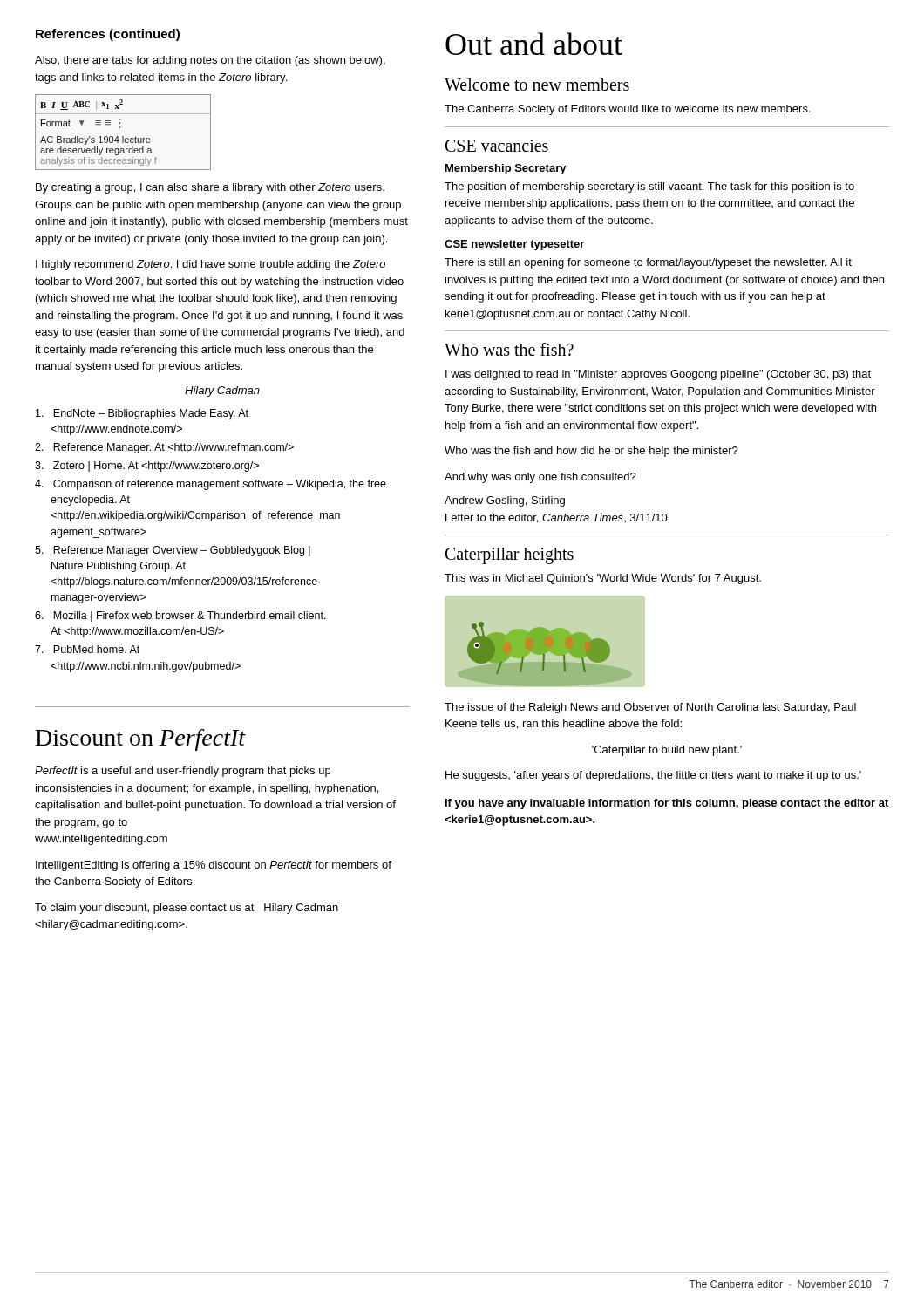924x1308 pixels.
Task: Locate the text starting "Membership Secretary"
Action: point(505,167)
